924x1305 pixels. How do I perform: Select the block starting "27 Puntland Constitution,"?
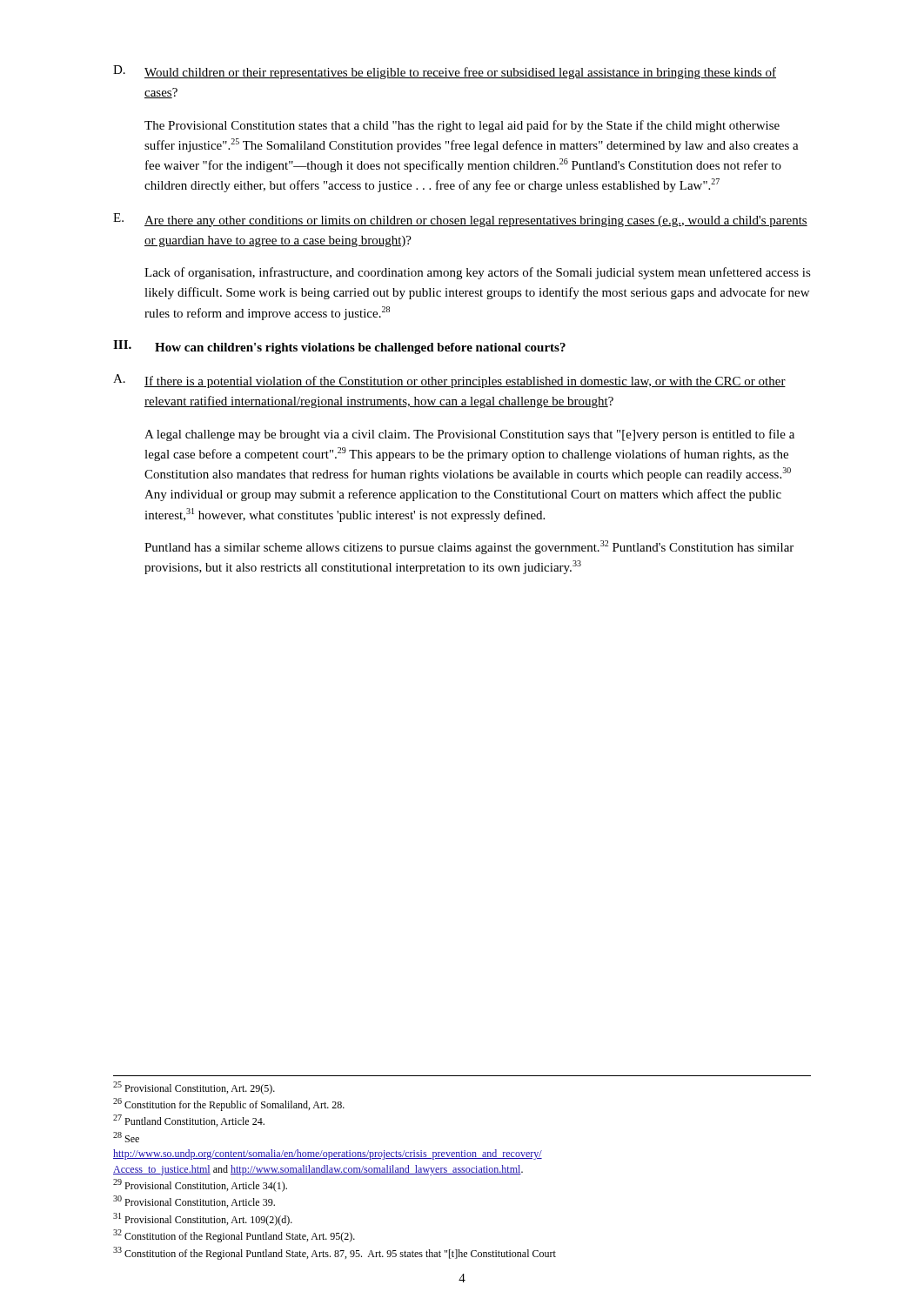(x=189, y=1121)
